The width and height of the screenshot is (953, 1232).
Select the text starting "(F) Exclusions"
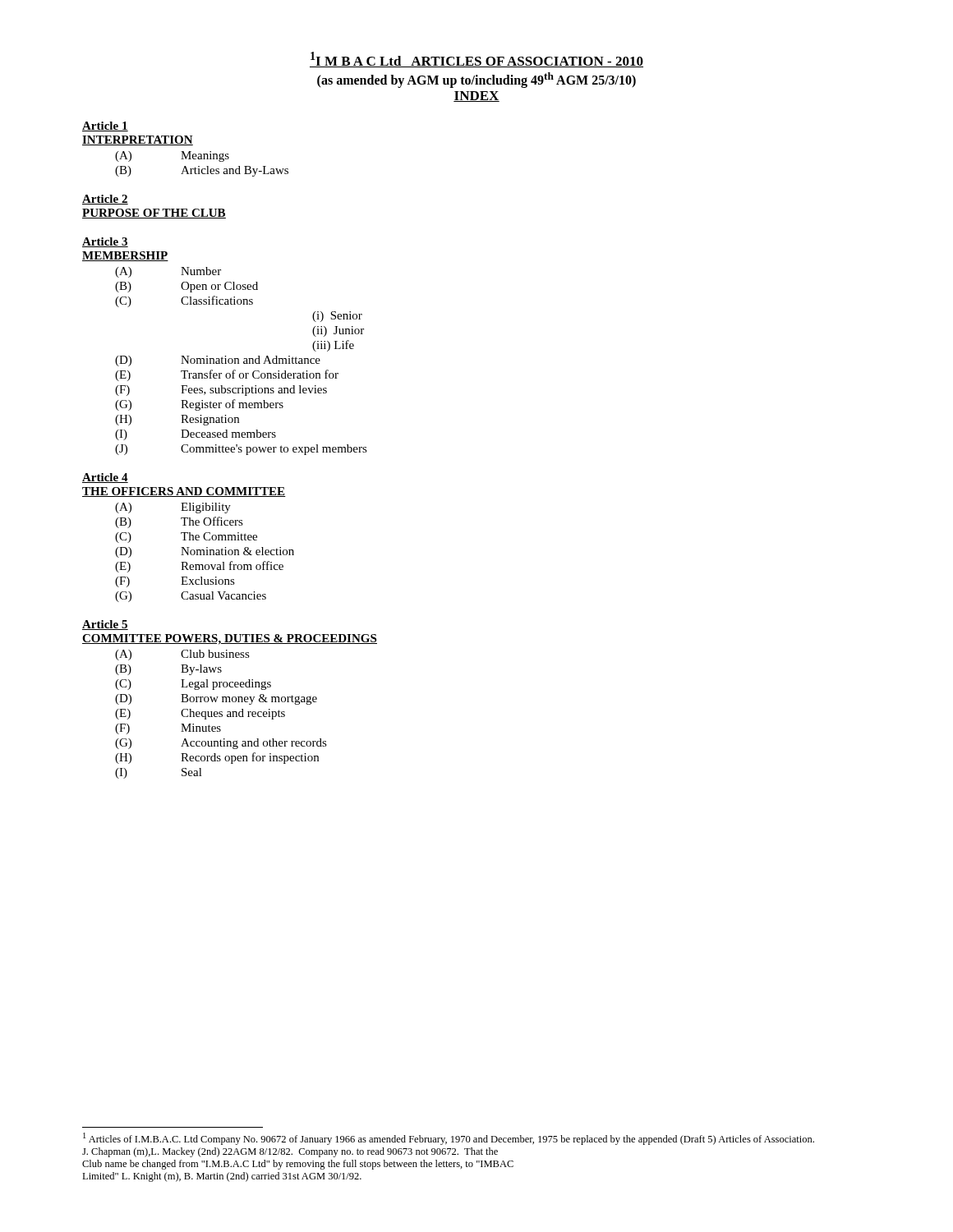[x=120, y=582]
